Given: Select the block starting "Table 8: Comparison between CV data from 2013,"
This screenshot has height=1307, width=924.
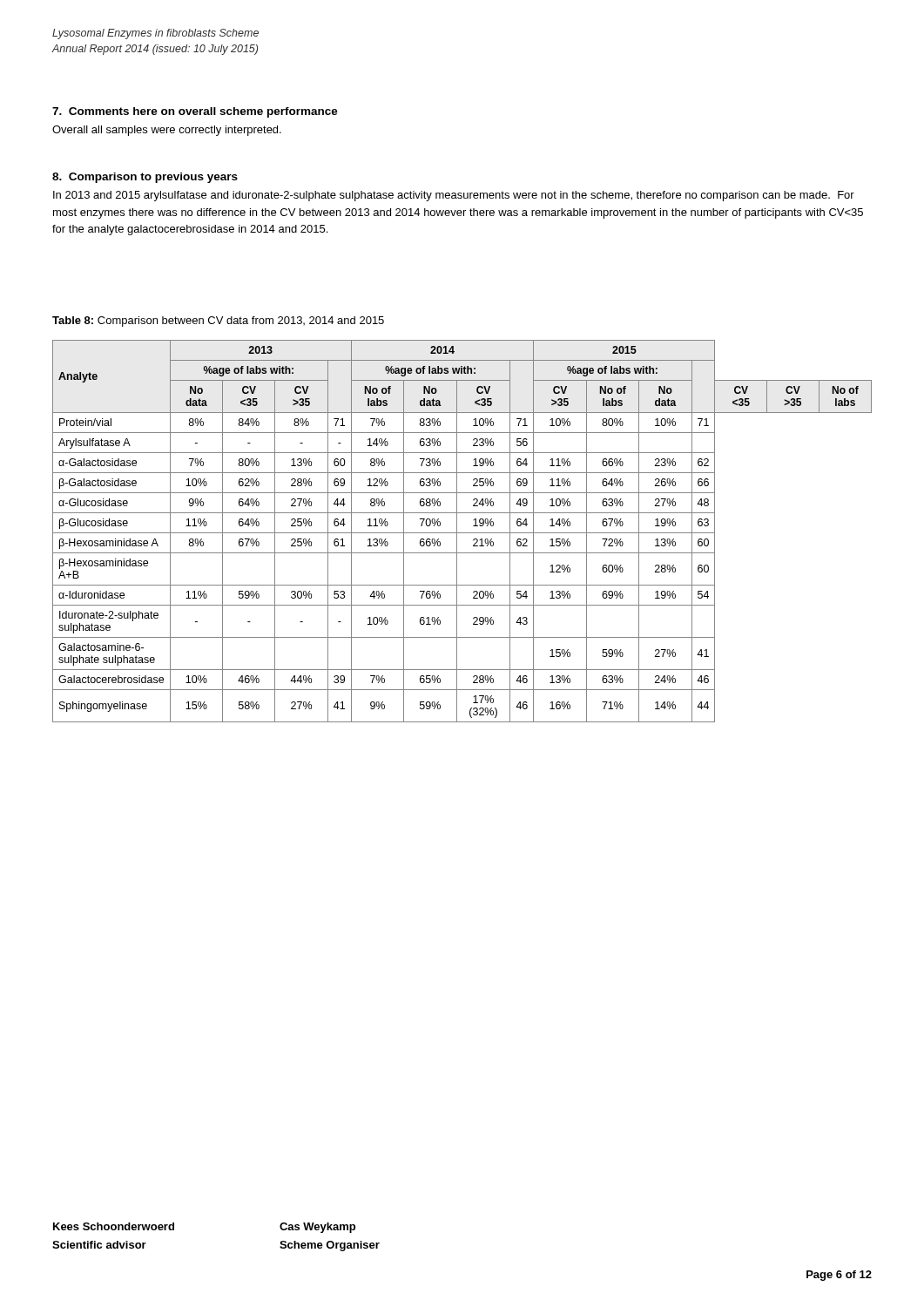Looking at the screenshot, I should [x=218, y=322].
